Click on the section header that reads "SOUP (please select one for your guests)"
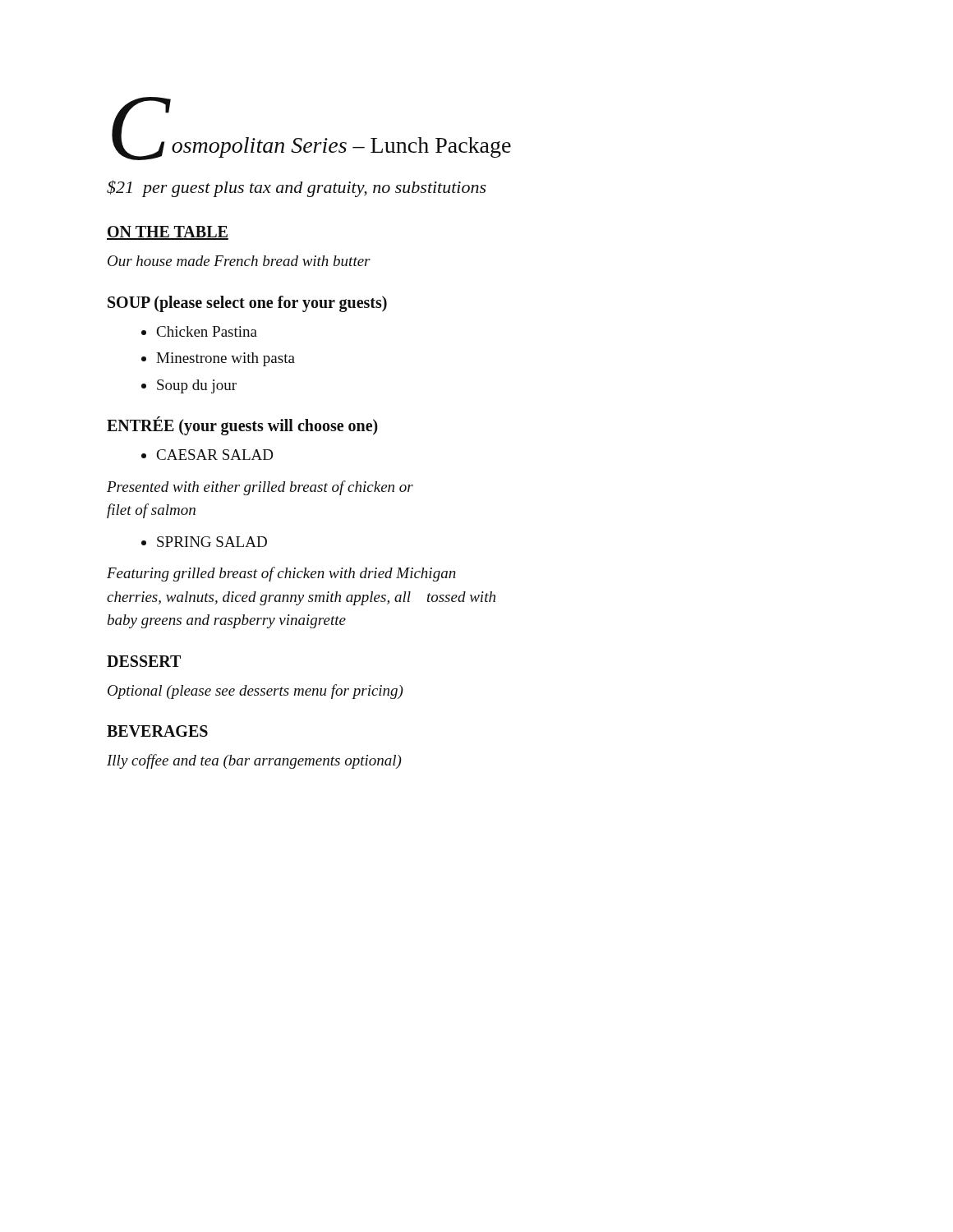953x1232 pixels. pos(247,302)
